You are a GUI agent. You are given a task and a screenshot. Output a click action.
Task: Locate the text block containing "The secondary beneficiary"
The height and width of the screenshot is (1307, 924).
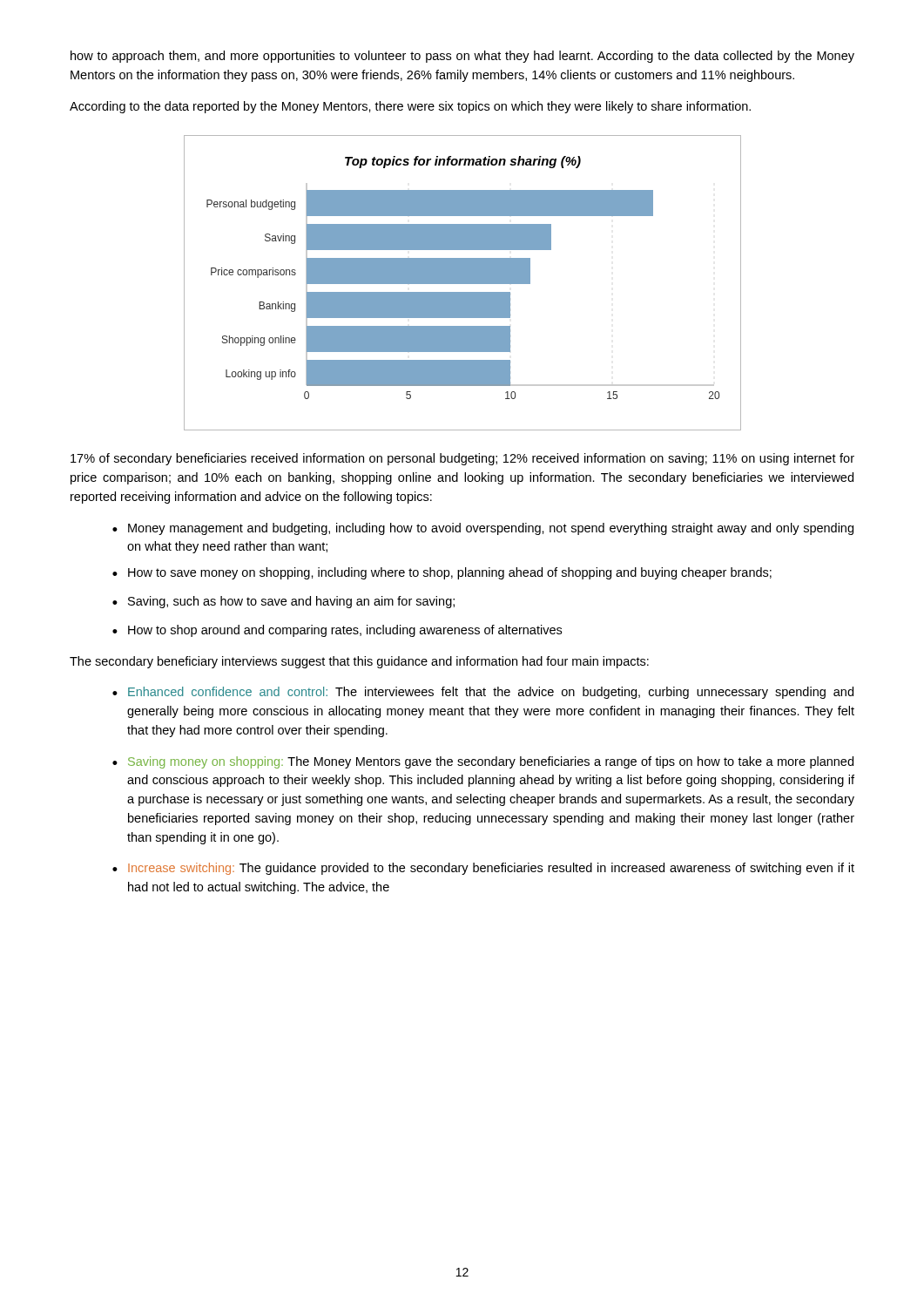[360, 661]
